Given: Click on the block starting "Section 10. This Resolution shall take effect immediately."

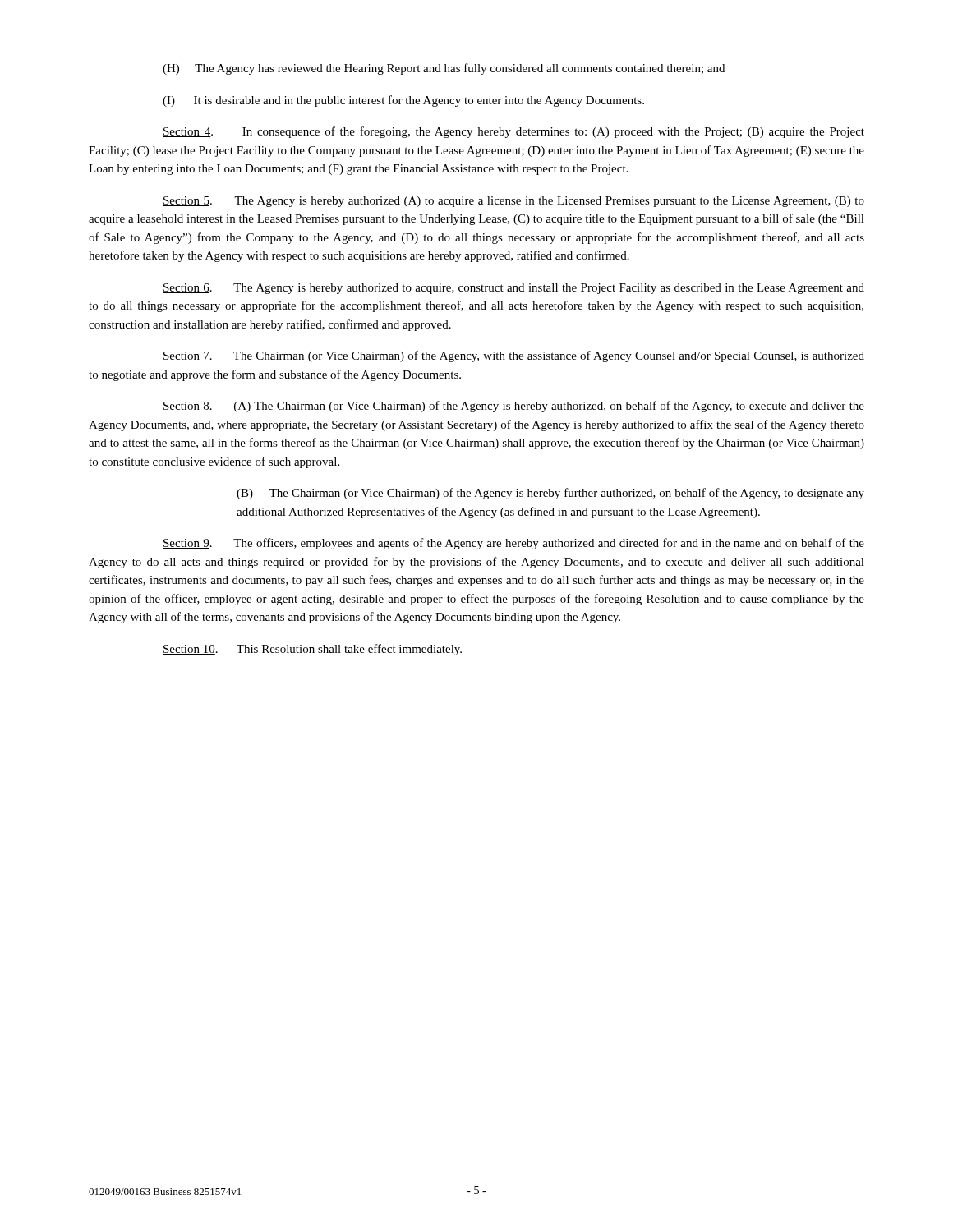Looking at the screenshot, I should pos(313,648).
